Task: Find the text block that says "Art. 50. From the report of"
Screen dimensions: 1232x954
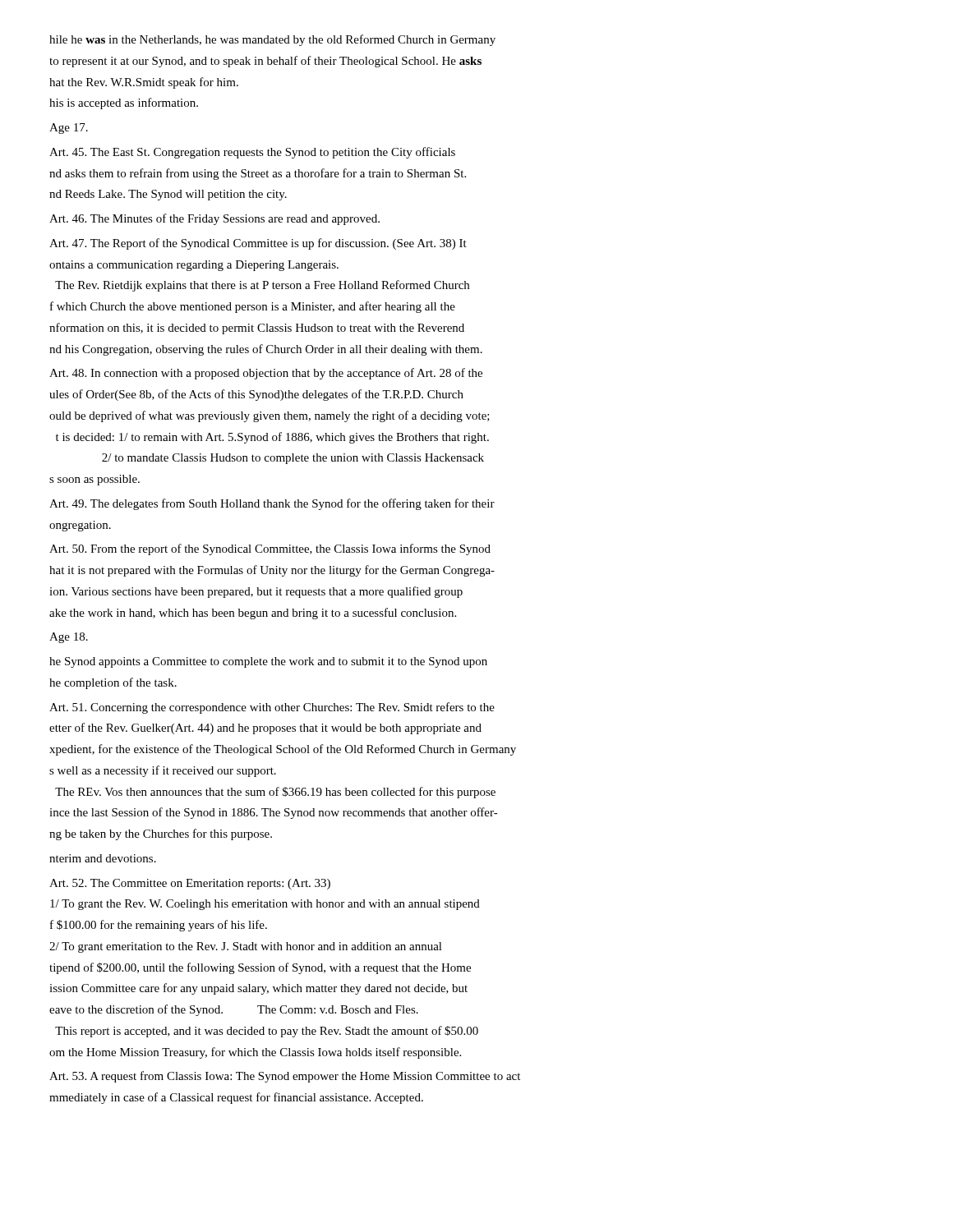Action: pyautogui.click(x=469, y=581)
